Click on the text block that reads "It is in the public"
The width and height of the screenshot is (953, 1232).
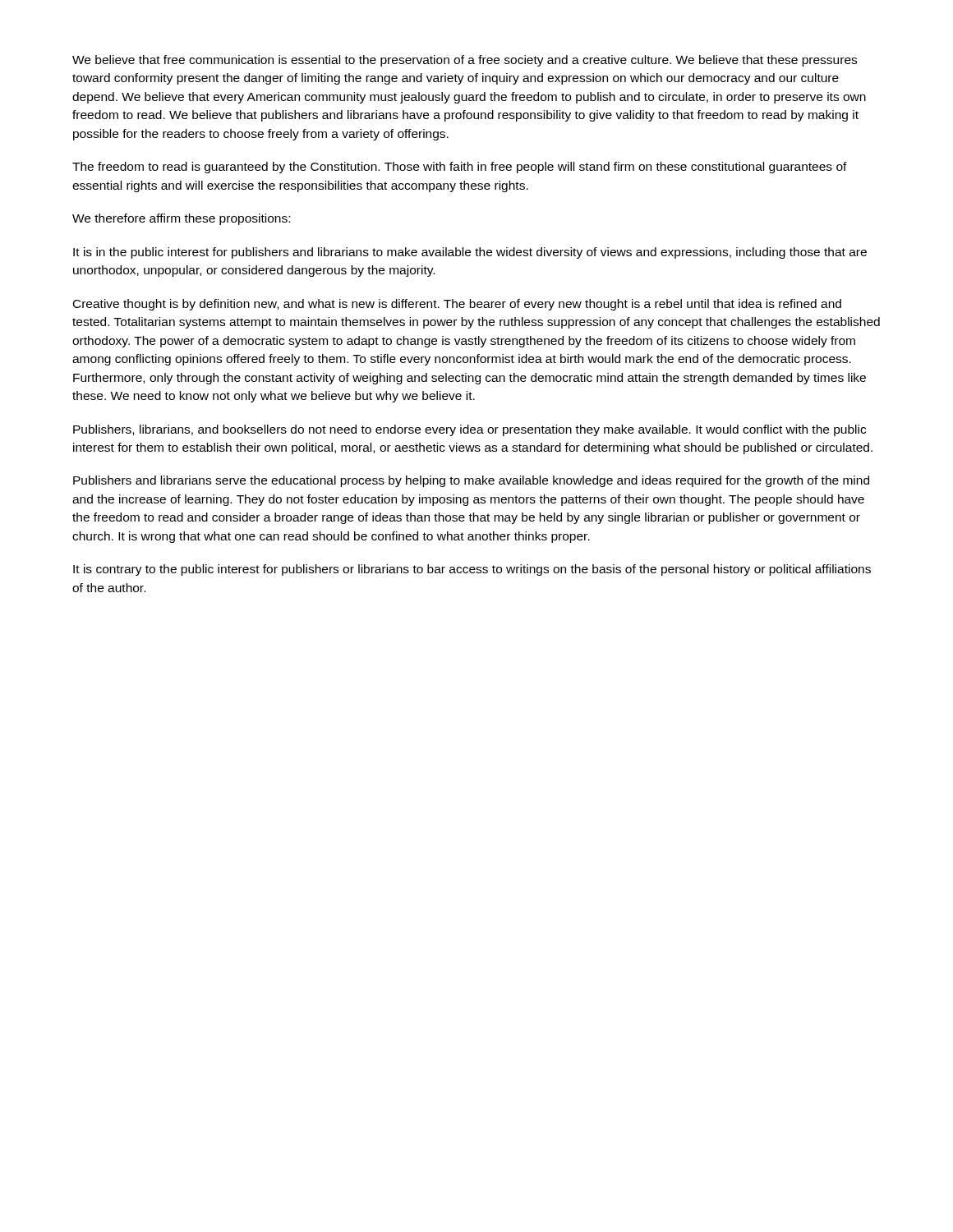tap(470, 261)
